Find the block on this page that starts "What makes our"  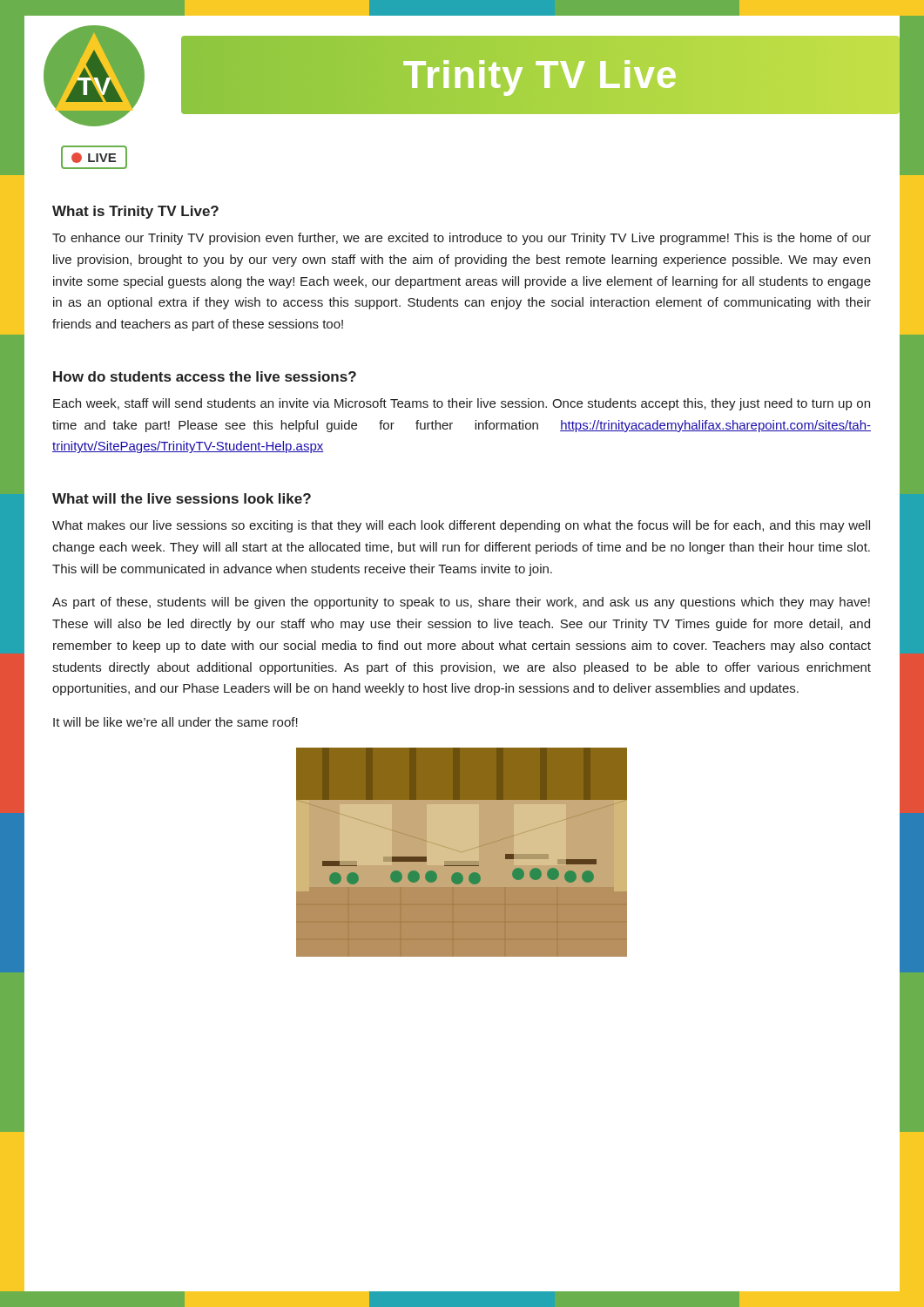click(462, 547)
